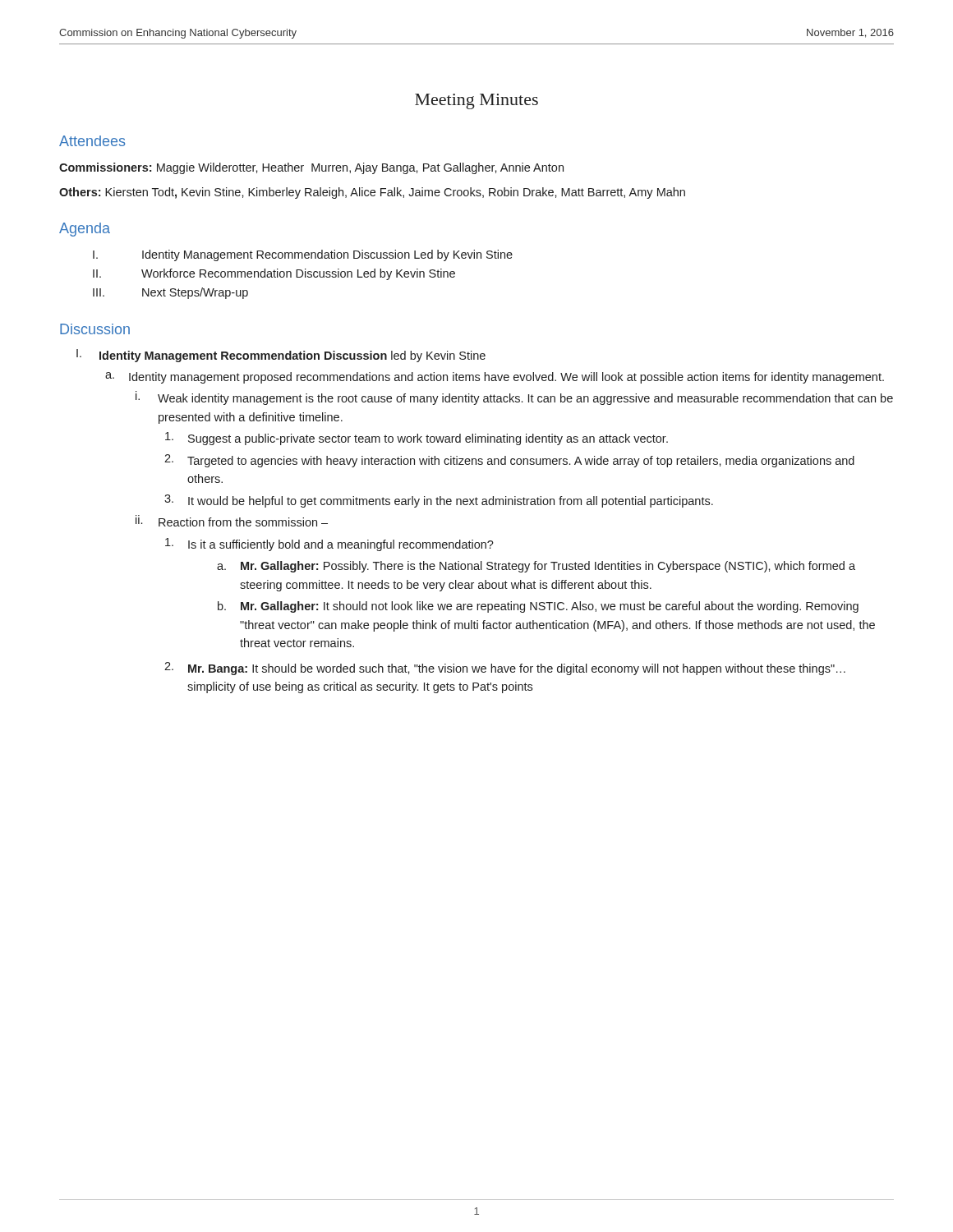
Task: Where is the passage that starts "Others: Kiersten Todt, Kevin Stine, Kimberley Raleigh, Alice"?
Action: 373,193
